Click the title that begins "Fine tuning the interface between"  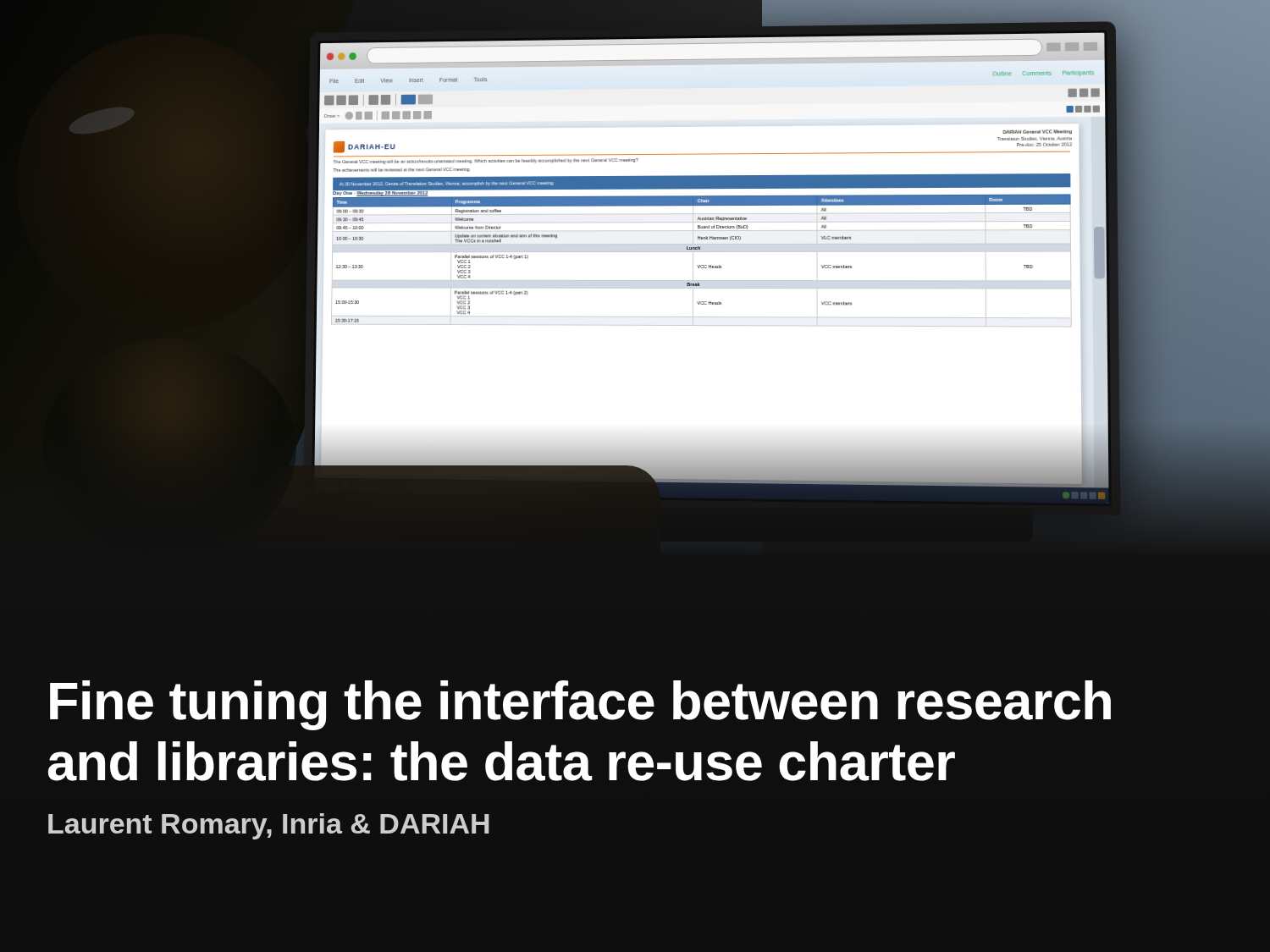(580, 731)
